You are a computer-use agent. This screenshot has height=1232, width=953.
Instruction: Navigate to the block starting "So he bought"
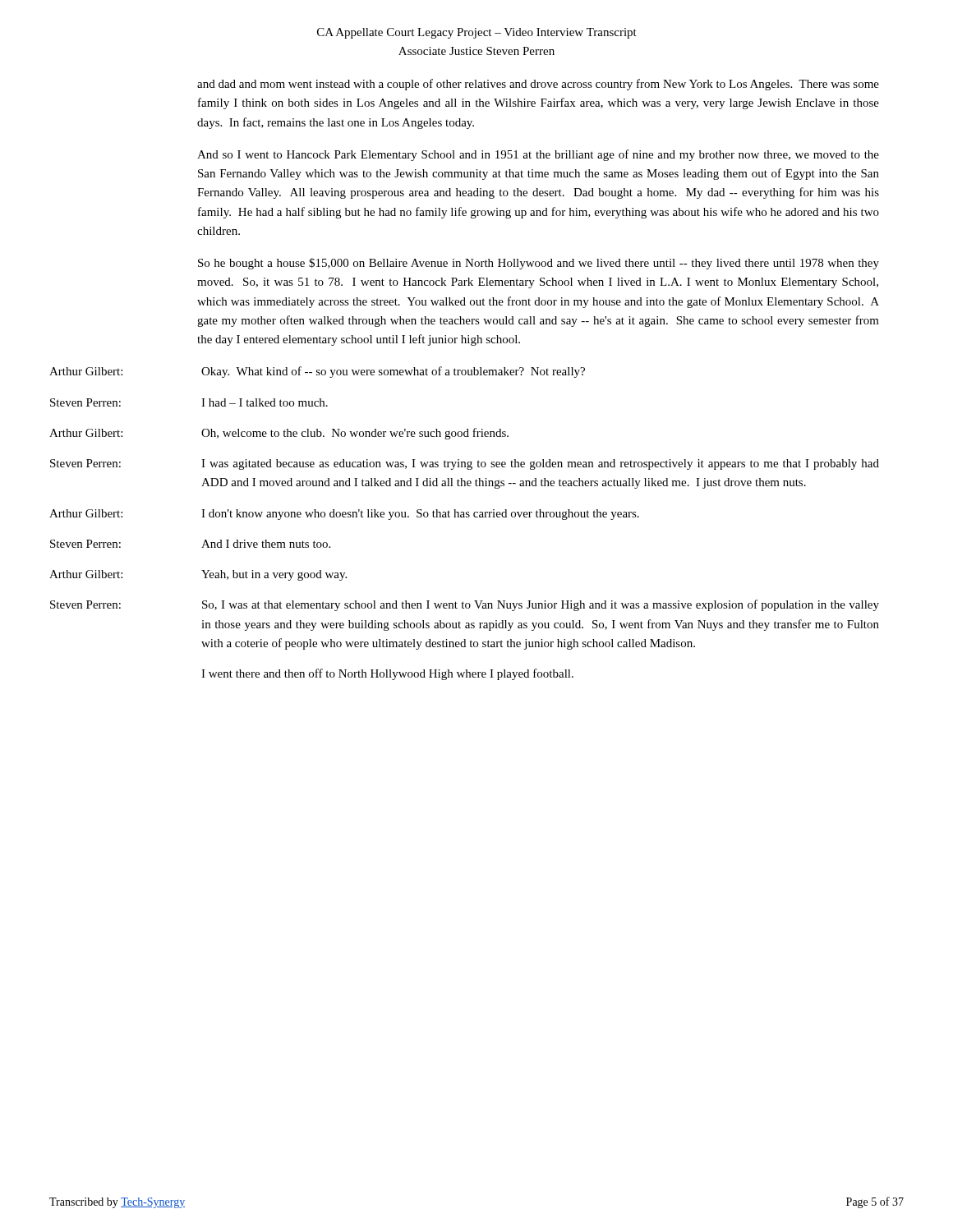click(x=538, y=301)
